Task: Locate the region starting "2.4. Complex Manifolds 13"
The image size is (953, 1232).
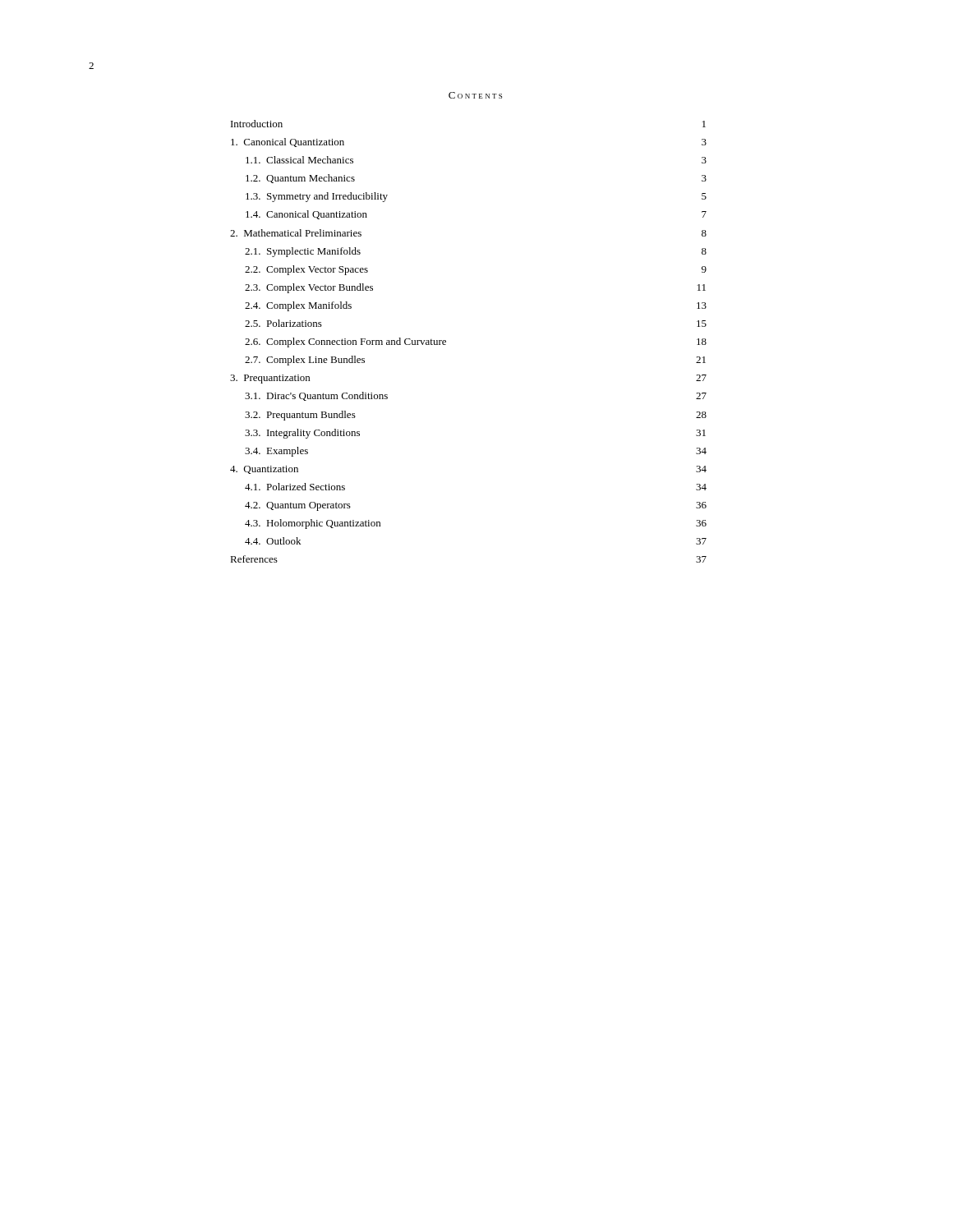Action: pyautogui.click(x=298, y=306)
